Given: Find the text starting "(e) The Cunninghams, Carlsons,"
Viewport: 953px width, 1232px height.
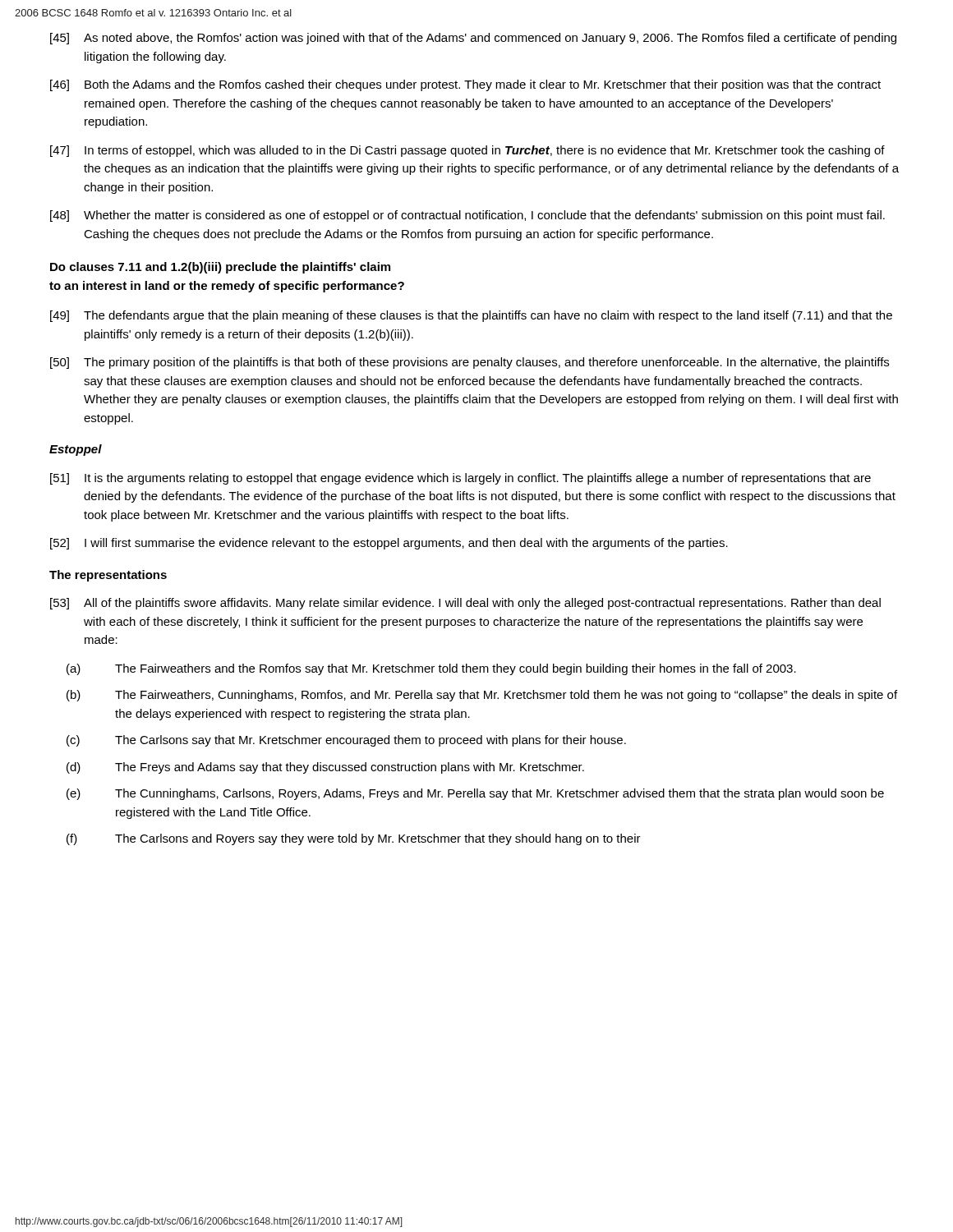Looking at the screenshot, I should pos(476,803).
